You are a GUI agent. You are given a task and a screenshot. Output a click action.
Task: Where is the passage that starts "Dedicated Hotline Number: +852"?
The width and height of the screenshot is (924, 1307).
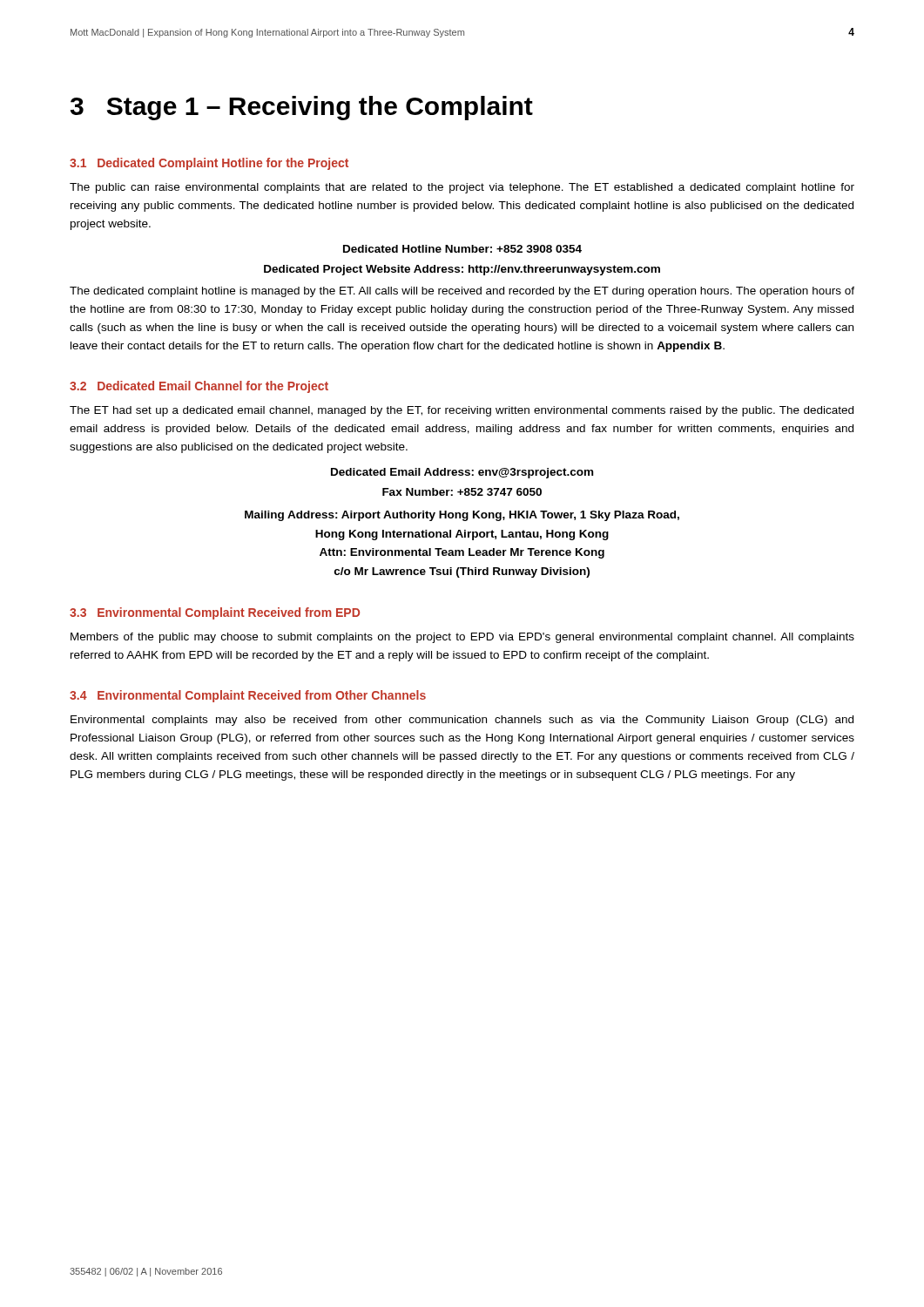click(462, 249)
